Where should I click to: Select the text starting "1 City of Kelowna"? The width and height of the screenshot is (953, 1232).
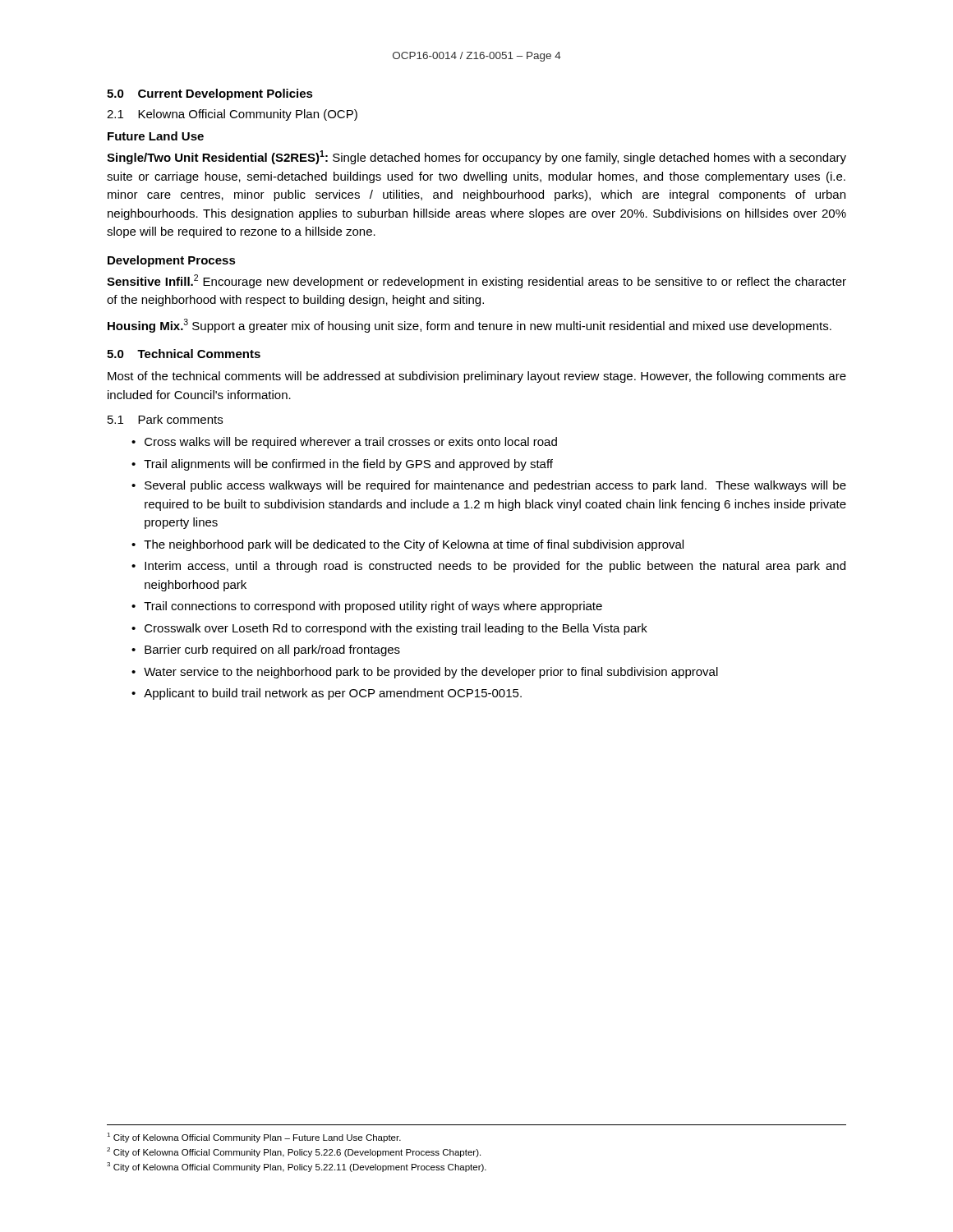pos(254,1137)
